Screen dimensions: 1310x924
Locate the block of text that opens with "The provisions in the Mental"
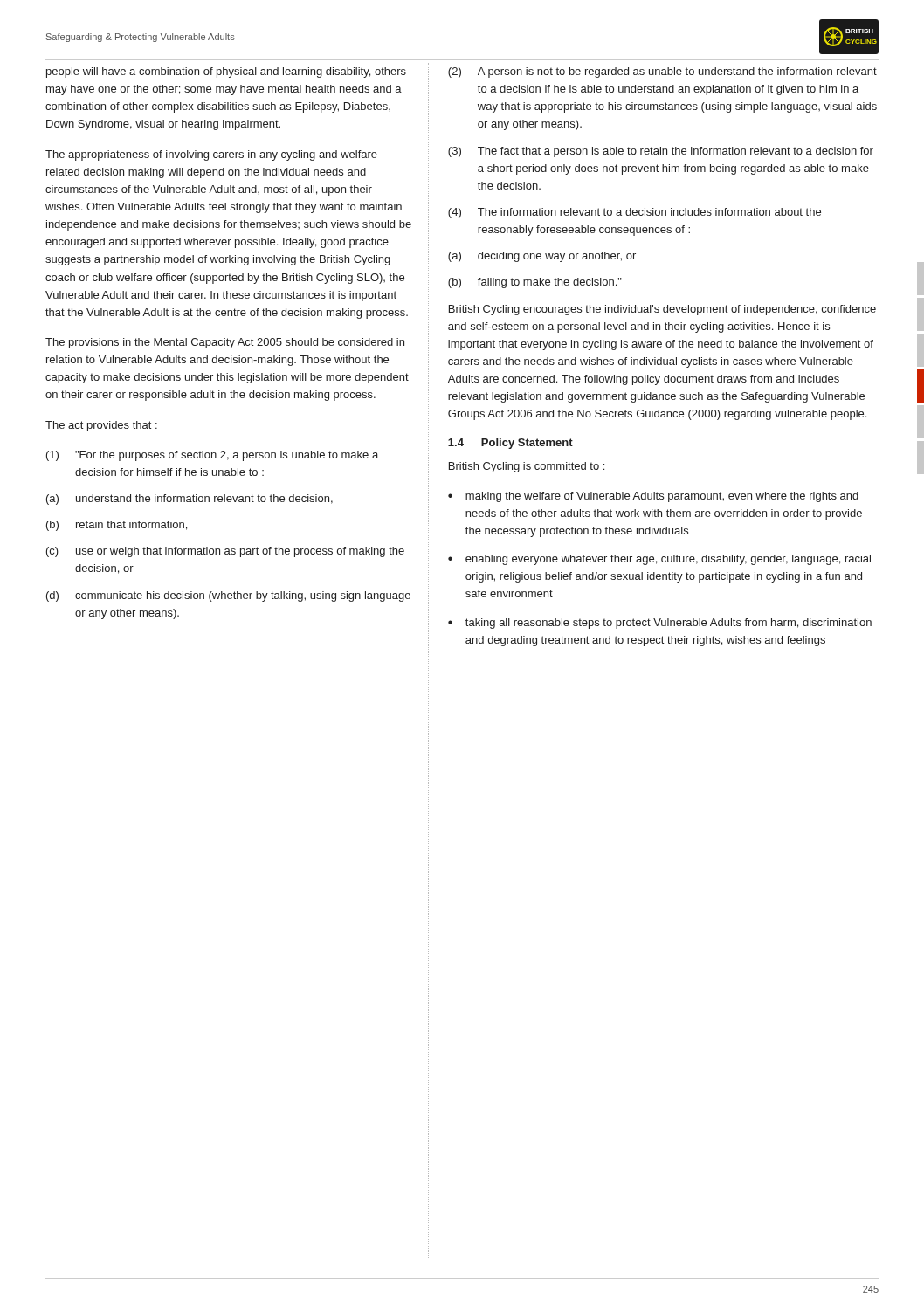tap(227, 368)
